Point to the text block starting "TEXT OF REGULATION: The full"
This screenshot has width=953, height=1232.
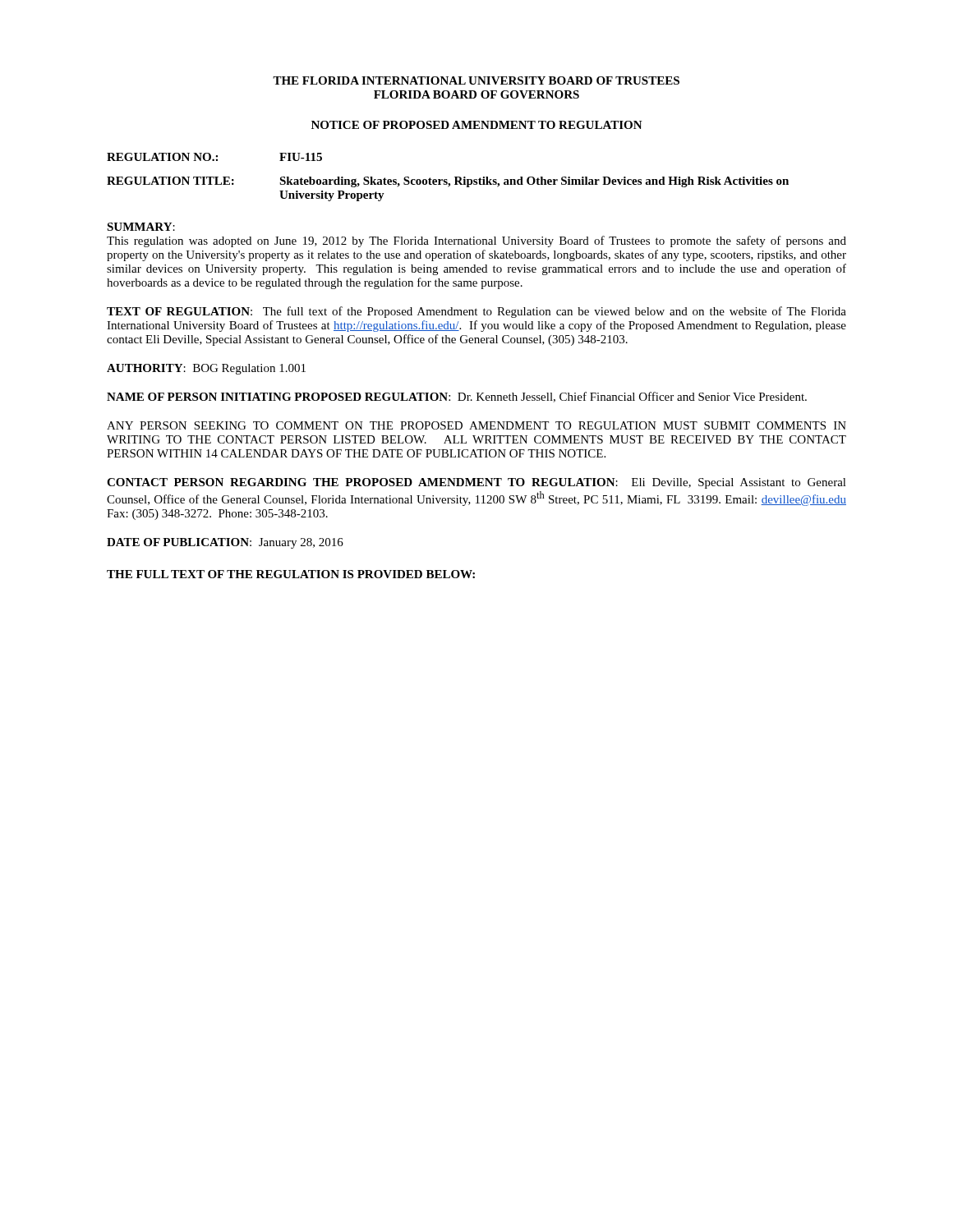coord(476,326)
